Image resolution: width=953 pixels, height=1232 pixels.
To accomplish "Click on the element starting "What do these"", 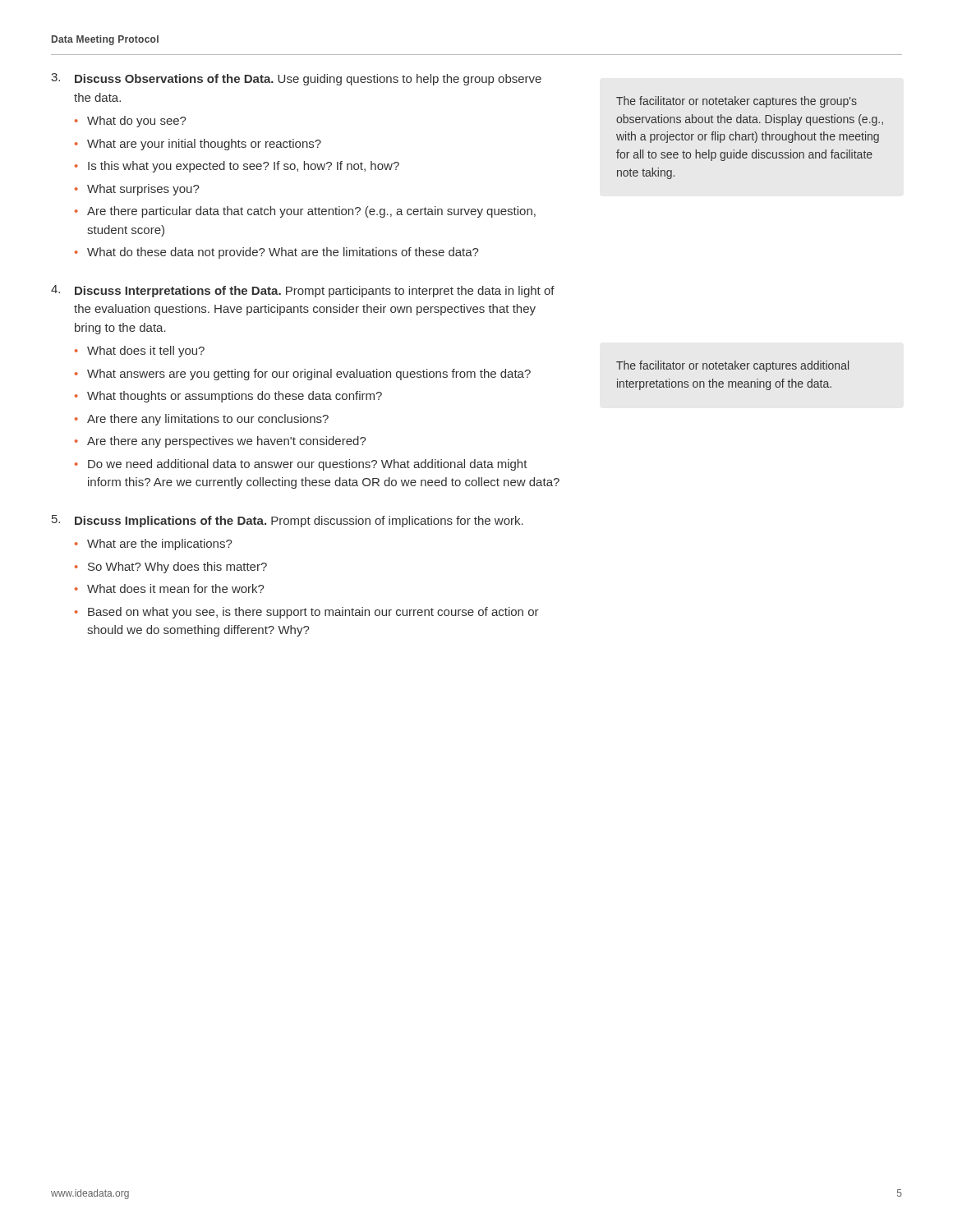I will pyautogui.click(x=283, y=252).
